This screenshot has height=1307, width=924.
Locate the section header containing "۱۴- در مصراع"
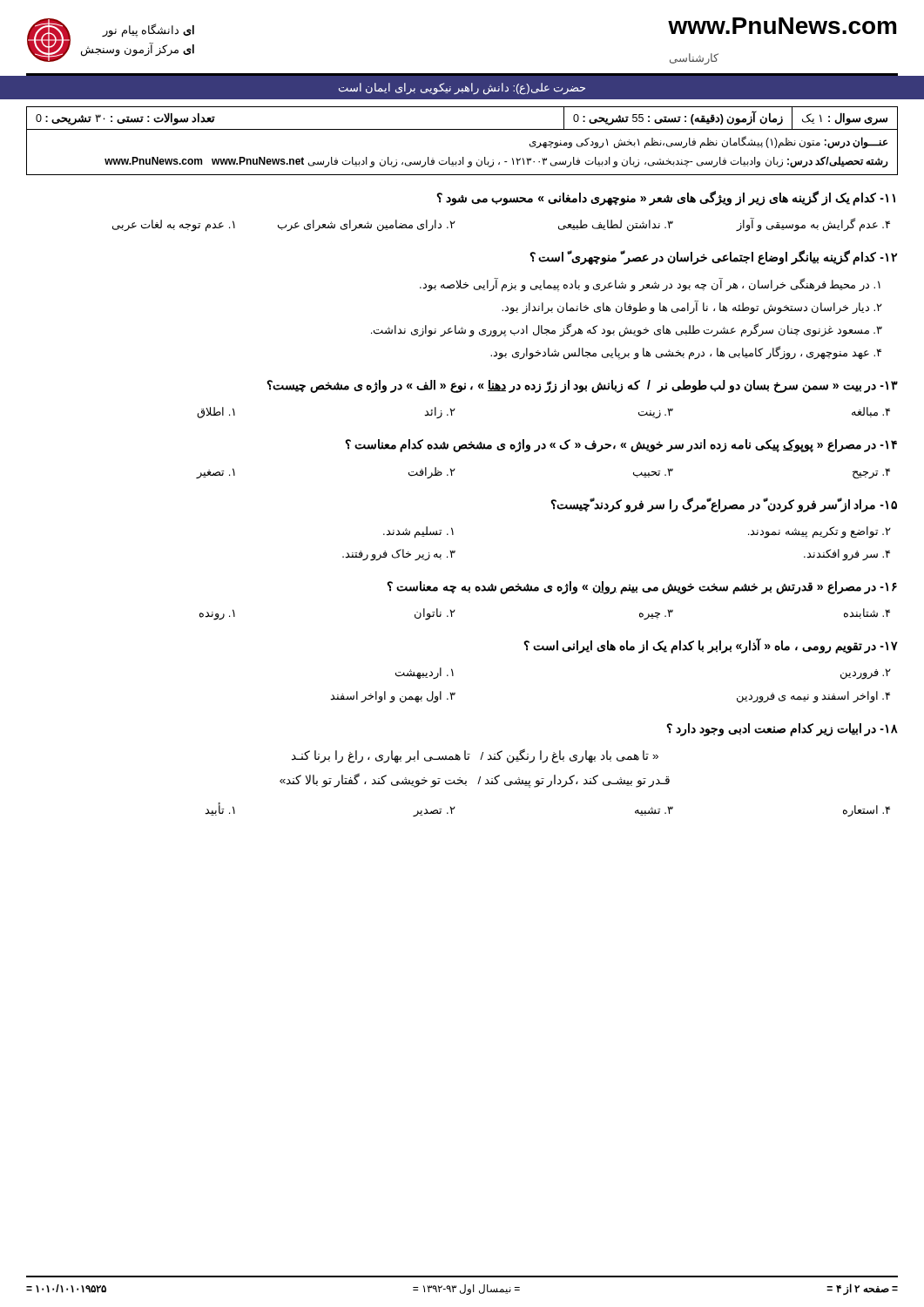(x=462, y=459)
